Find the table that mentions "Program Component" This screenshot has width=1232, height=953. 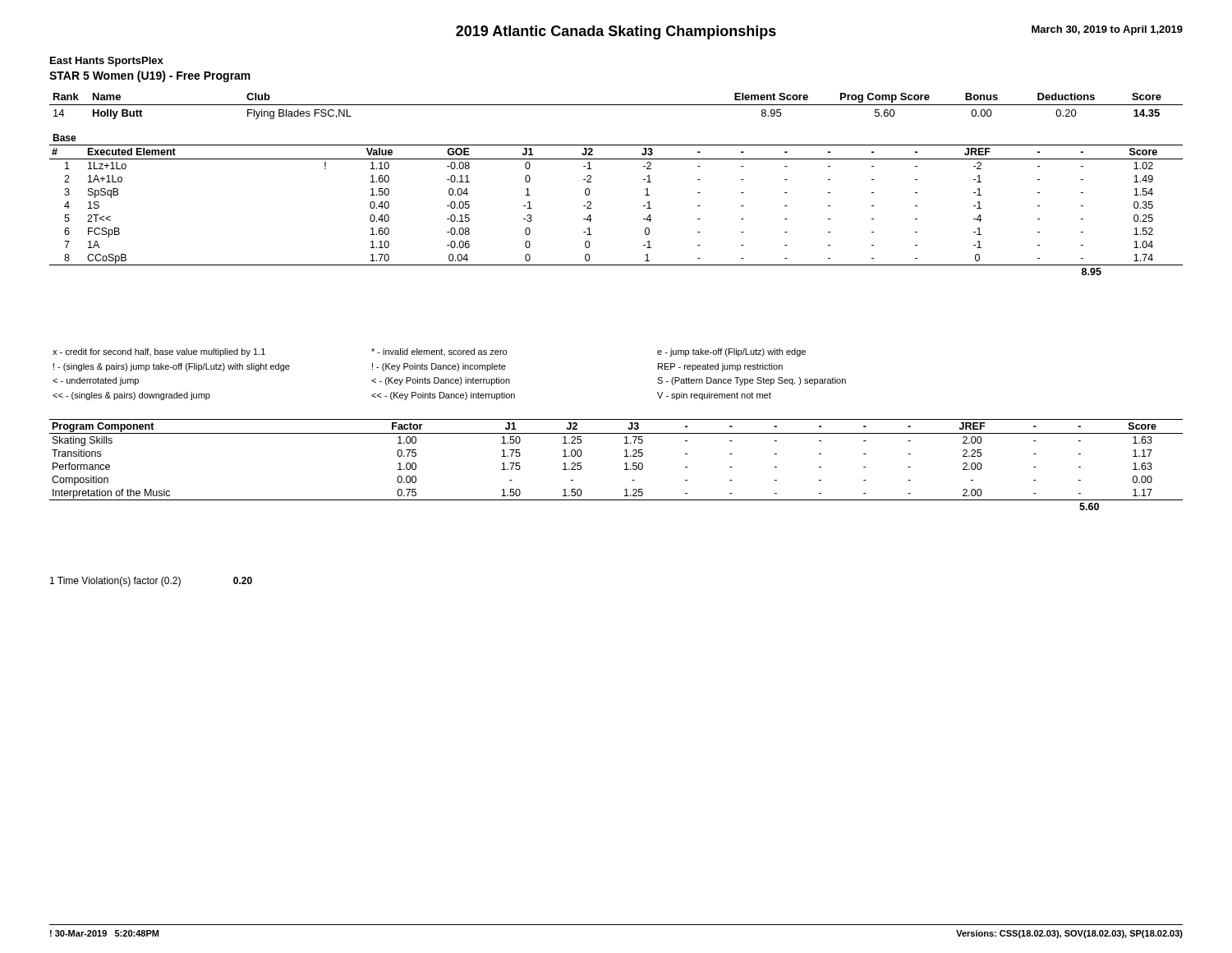point(616,466)
